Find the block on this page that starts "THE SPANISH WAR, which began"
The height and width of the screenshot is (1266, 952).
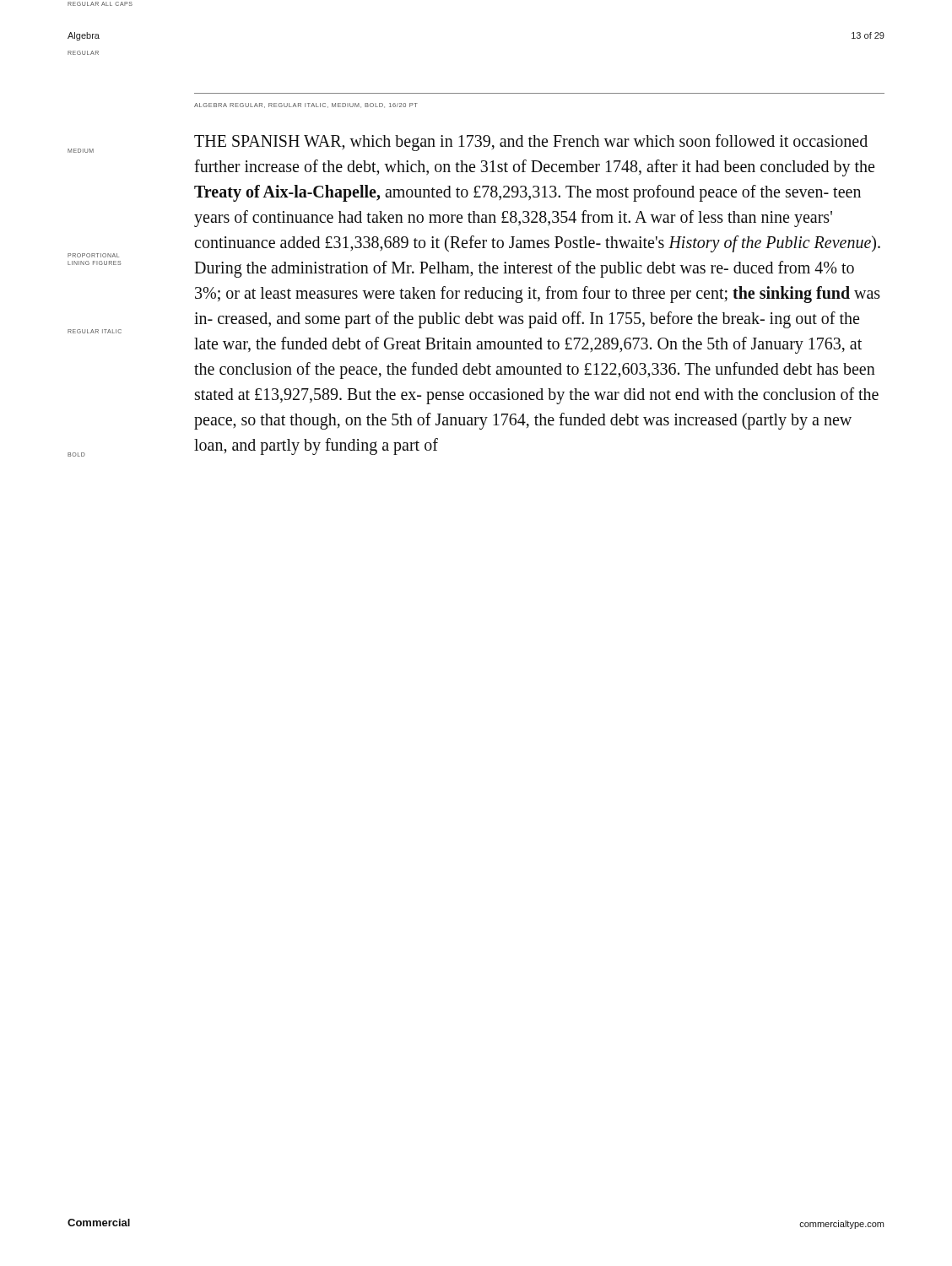coord(538,293)
